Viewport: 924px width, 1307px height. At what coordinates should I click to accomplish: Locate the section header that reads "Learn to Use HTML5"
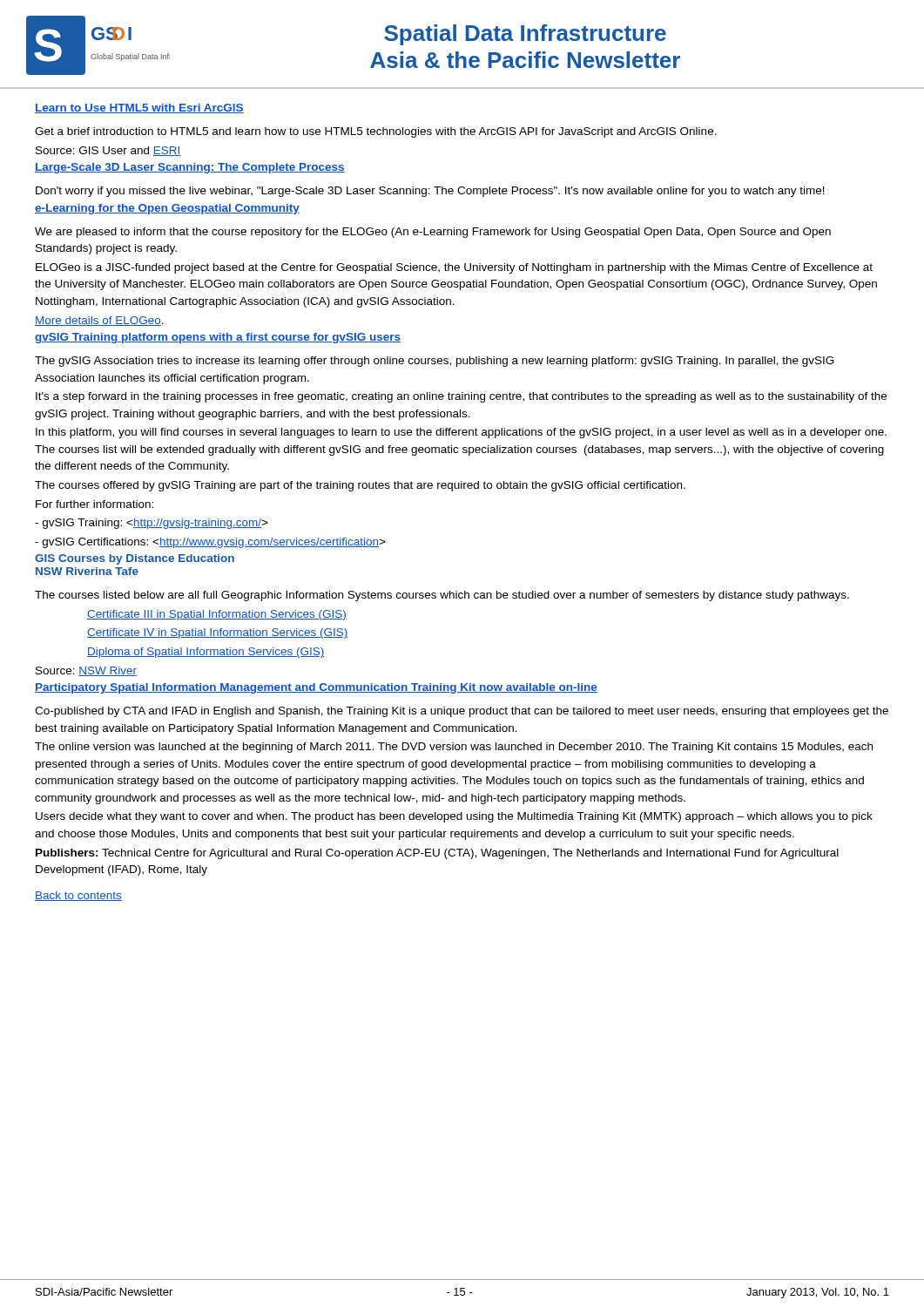139,108
